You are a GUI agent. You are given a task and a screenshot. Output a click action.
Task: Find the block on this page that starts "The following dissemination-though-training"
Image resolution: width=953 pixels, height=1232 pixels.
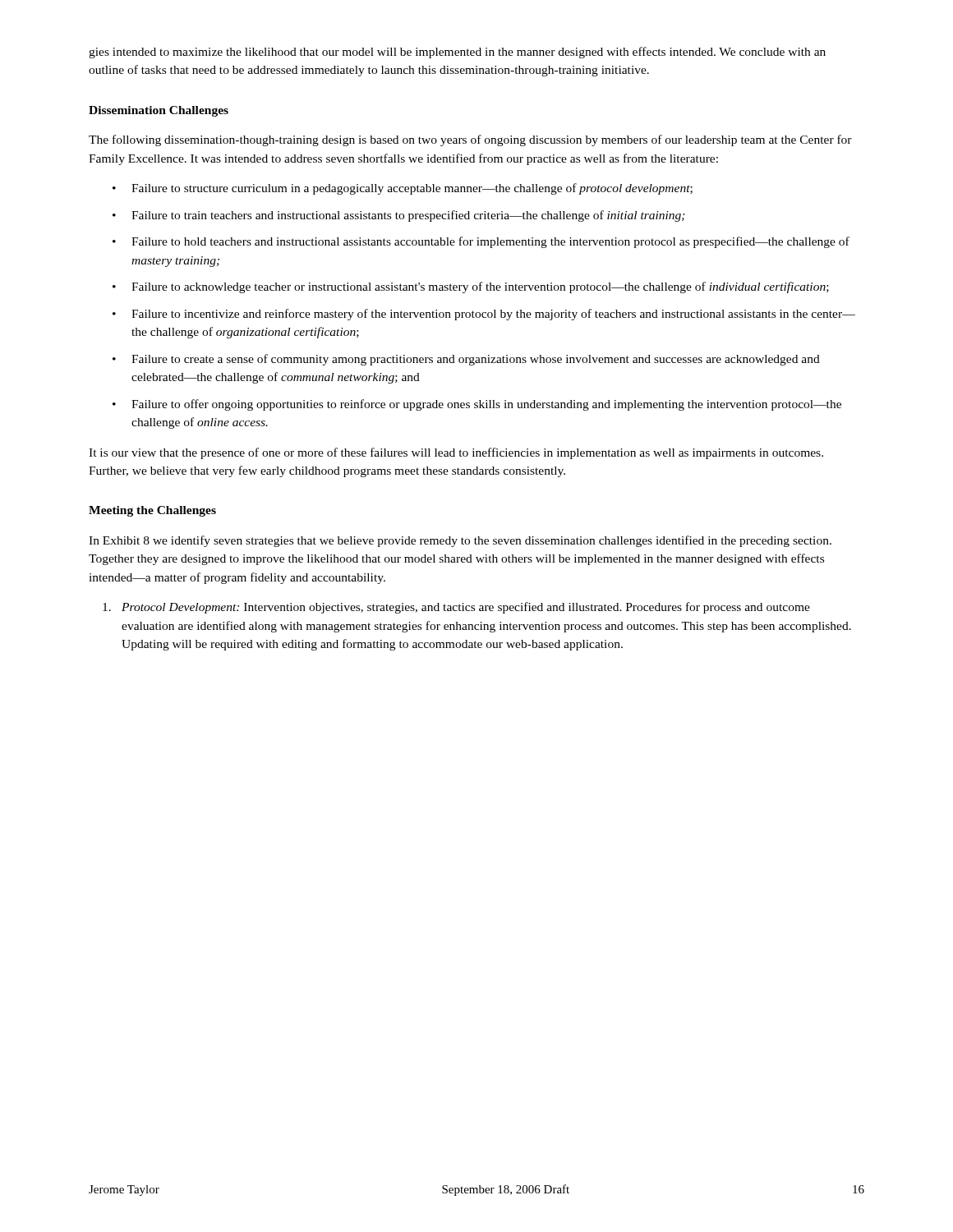(x=470, y=149)
